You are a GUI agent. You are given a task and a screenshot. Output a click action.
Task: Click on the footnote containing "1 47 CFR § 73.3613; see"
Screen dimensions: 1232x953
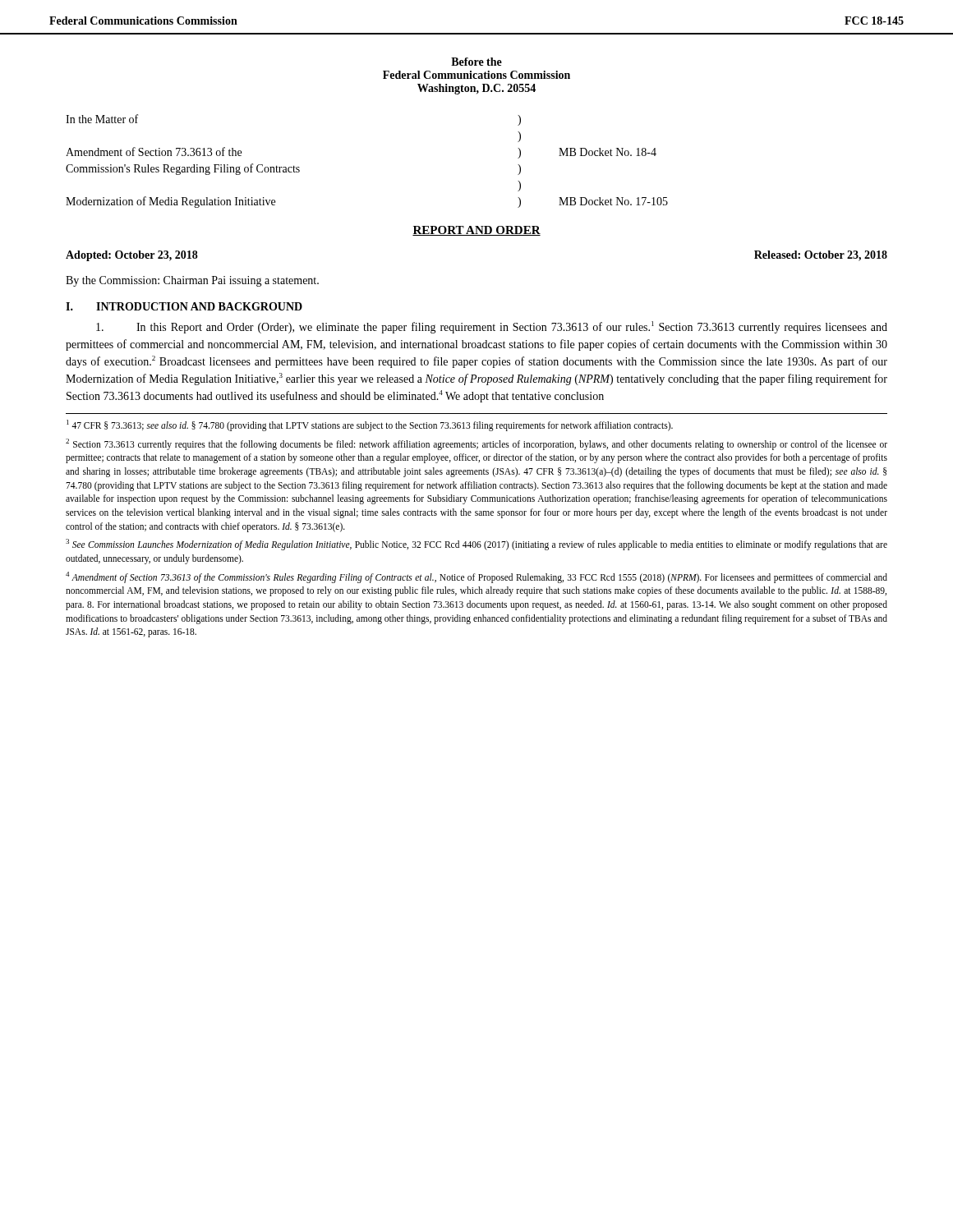369,425
